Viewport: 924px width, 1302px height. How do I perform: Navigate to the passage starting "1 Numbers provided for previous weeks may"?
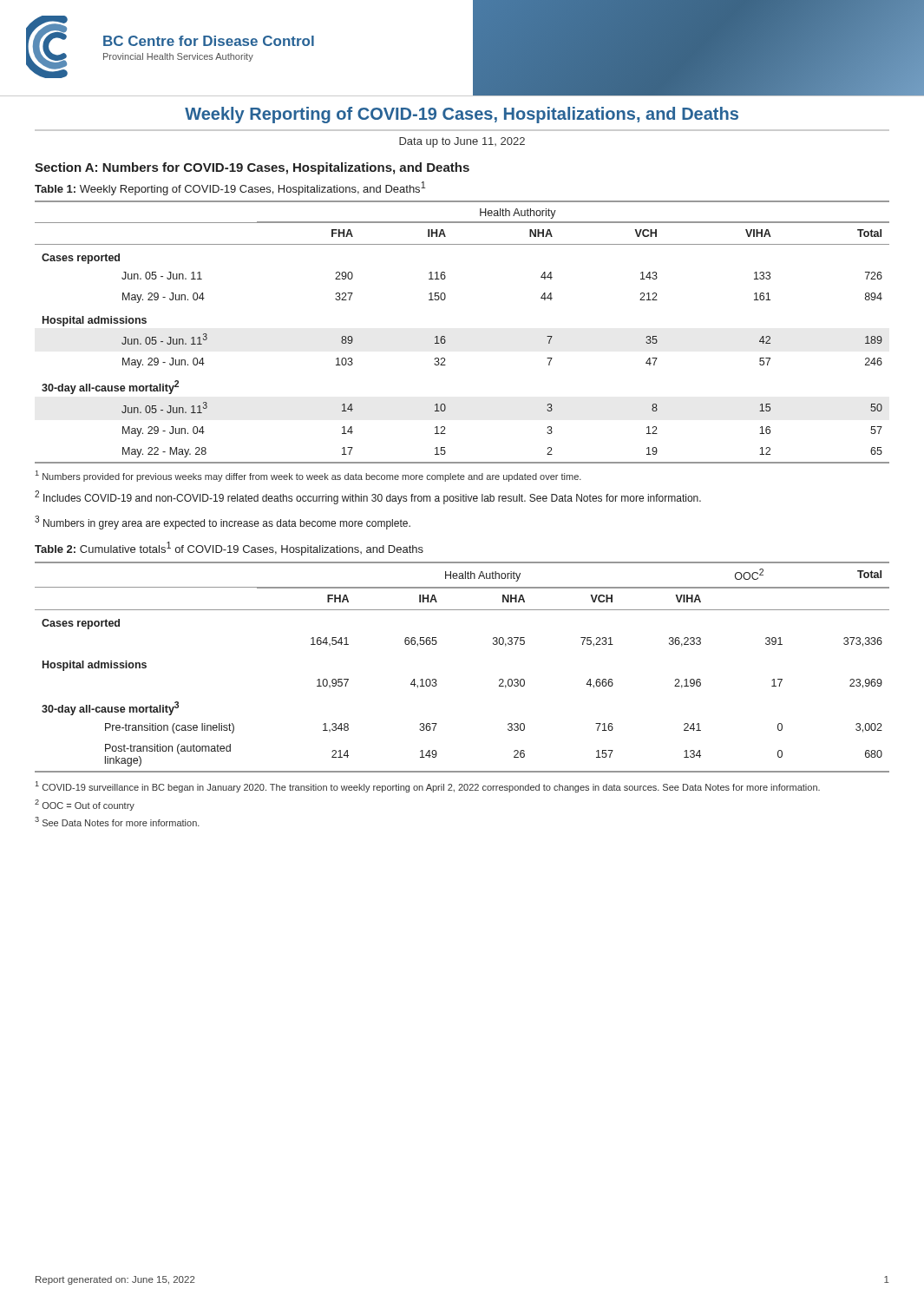pos(308,475)
